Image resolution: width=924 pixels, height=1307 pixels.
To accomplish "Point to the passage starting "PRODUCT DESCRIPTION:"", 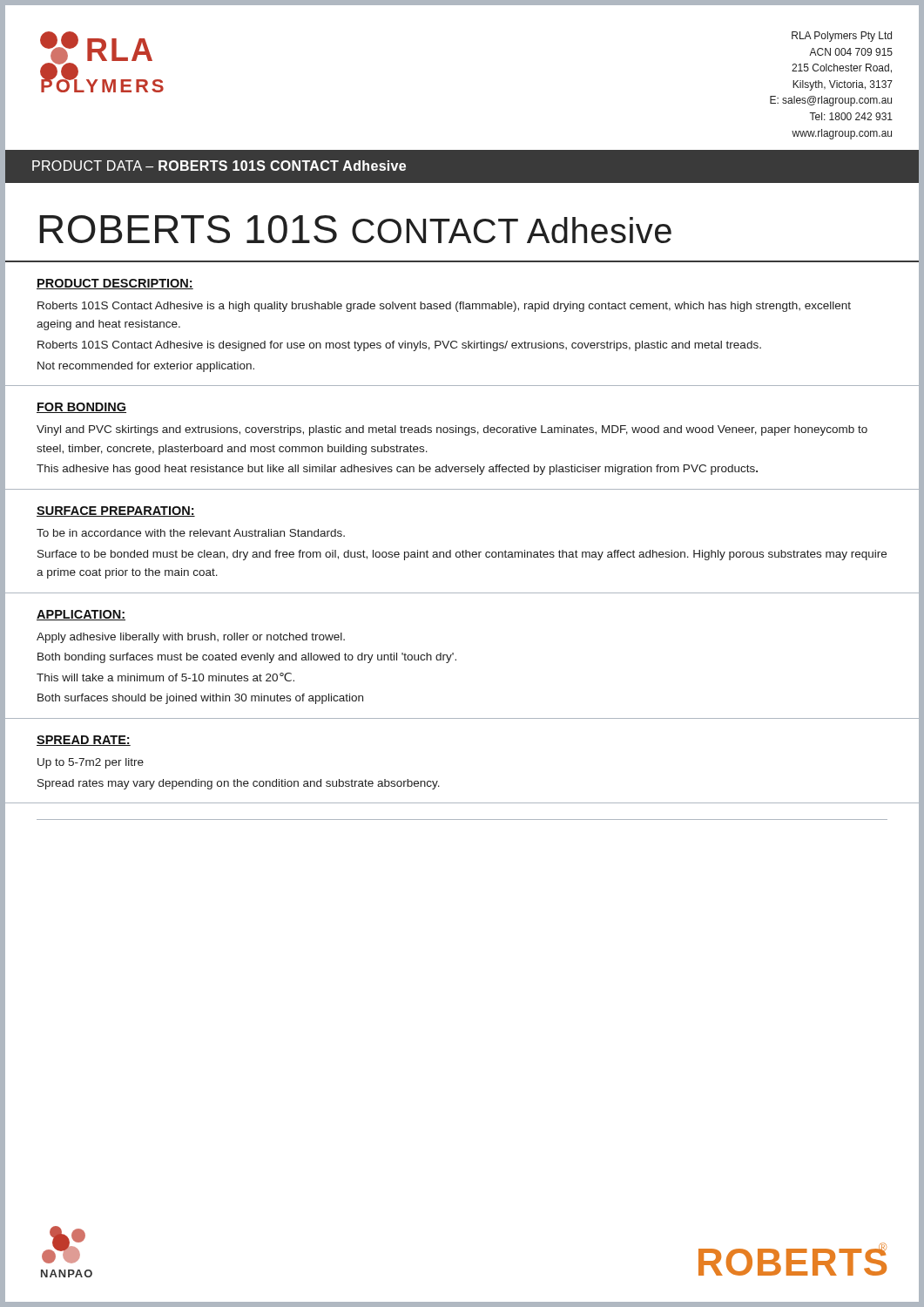I will [x=115, y=283].
